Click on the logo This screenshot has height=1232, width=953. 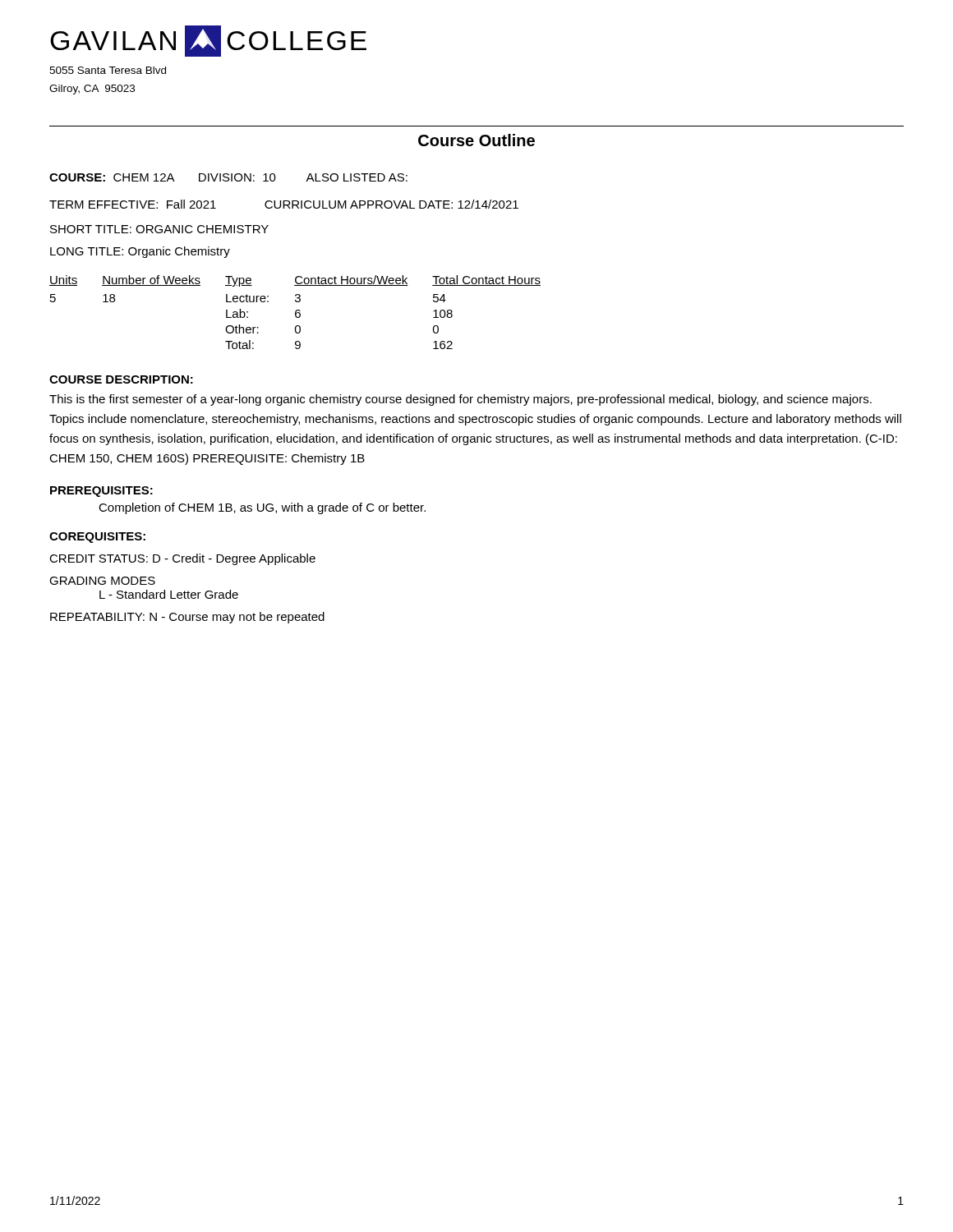[209, 61]
